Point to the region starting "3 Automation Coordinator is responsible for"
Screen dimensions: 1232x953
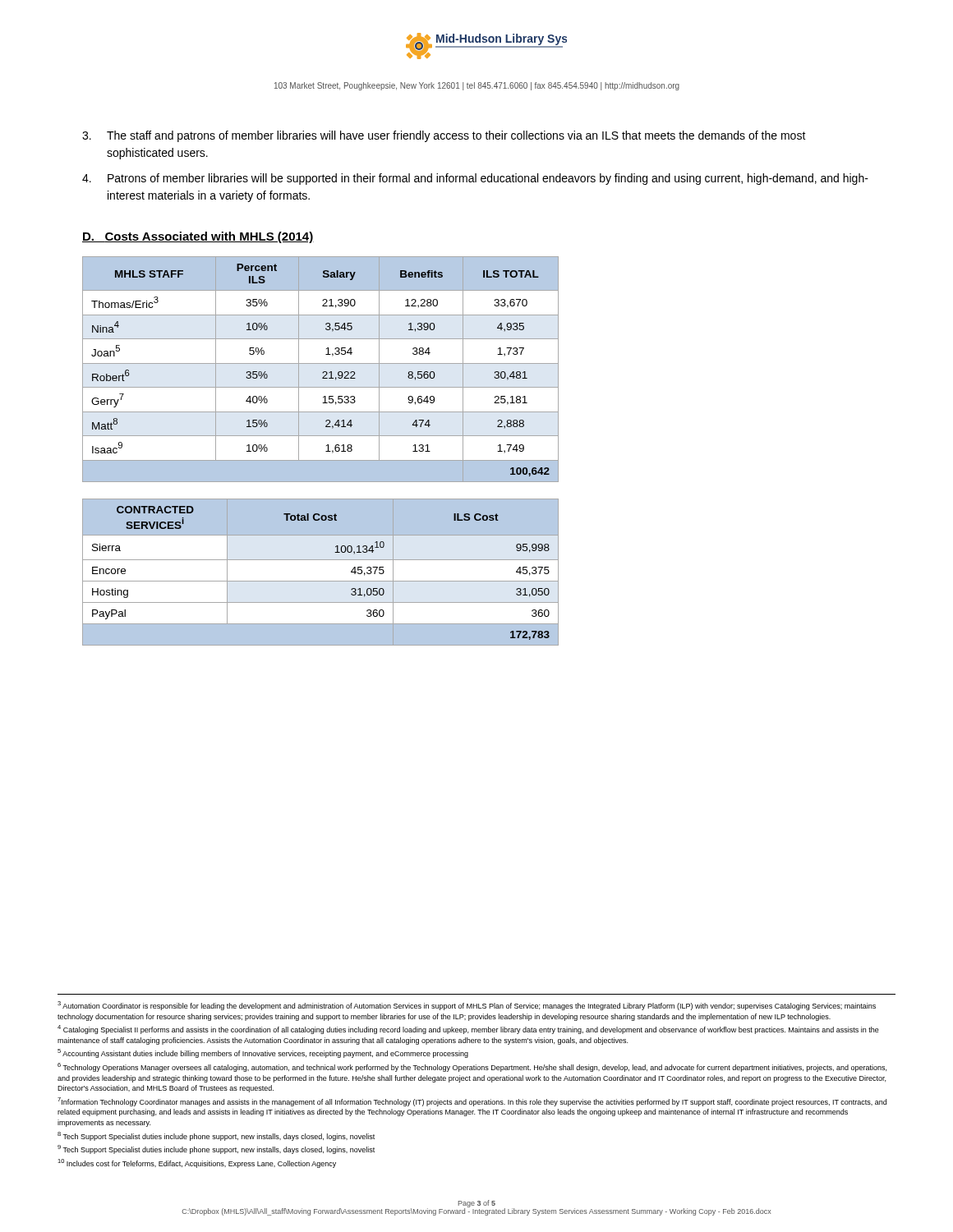click(x=467, y=1010)
